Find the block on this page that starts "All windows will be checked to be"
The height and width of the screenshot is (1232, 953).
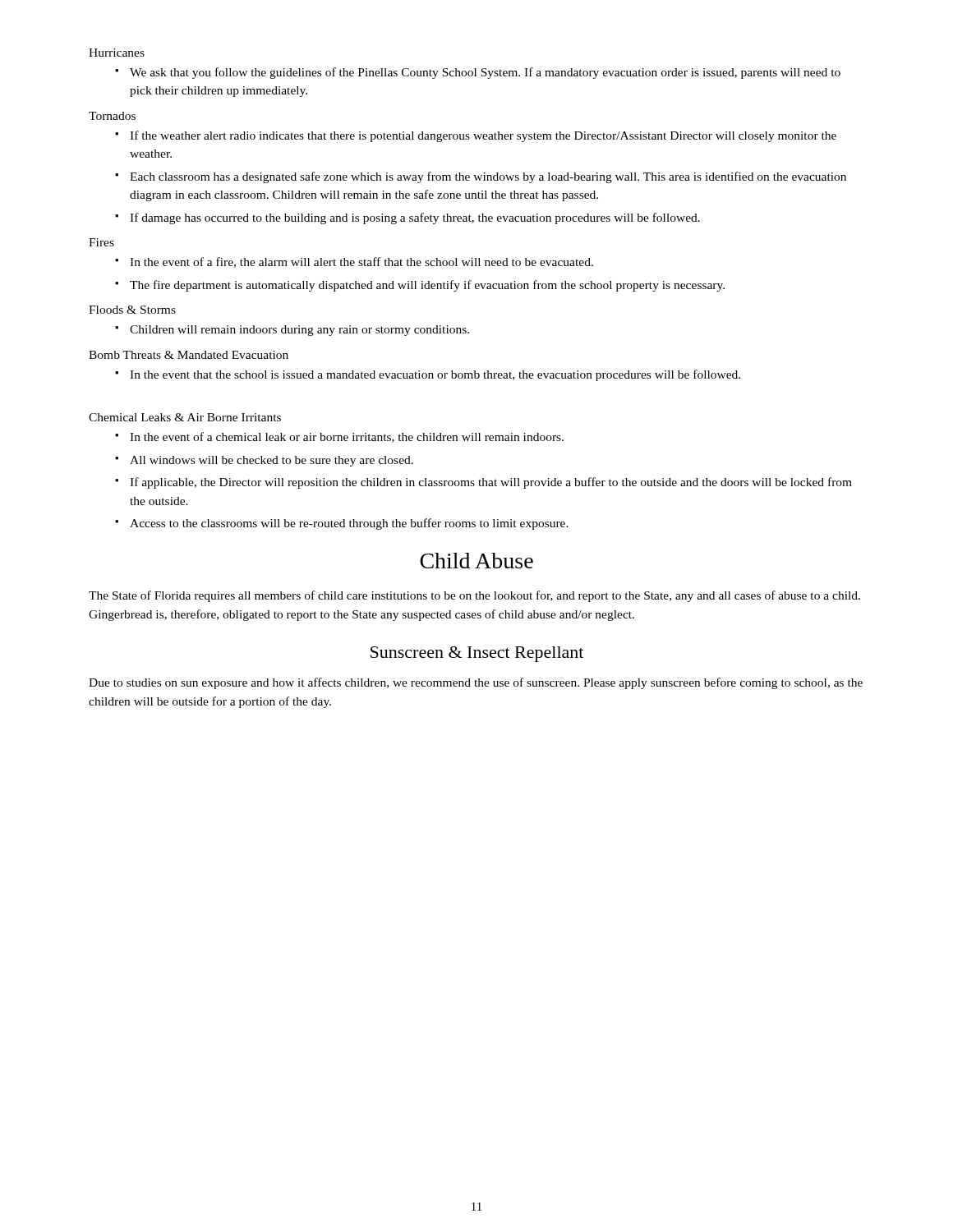point(272,459)
